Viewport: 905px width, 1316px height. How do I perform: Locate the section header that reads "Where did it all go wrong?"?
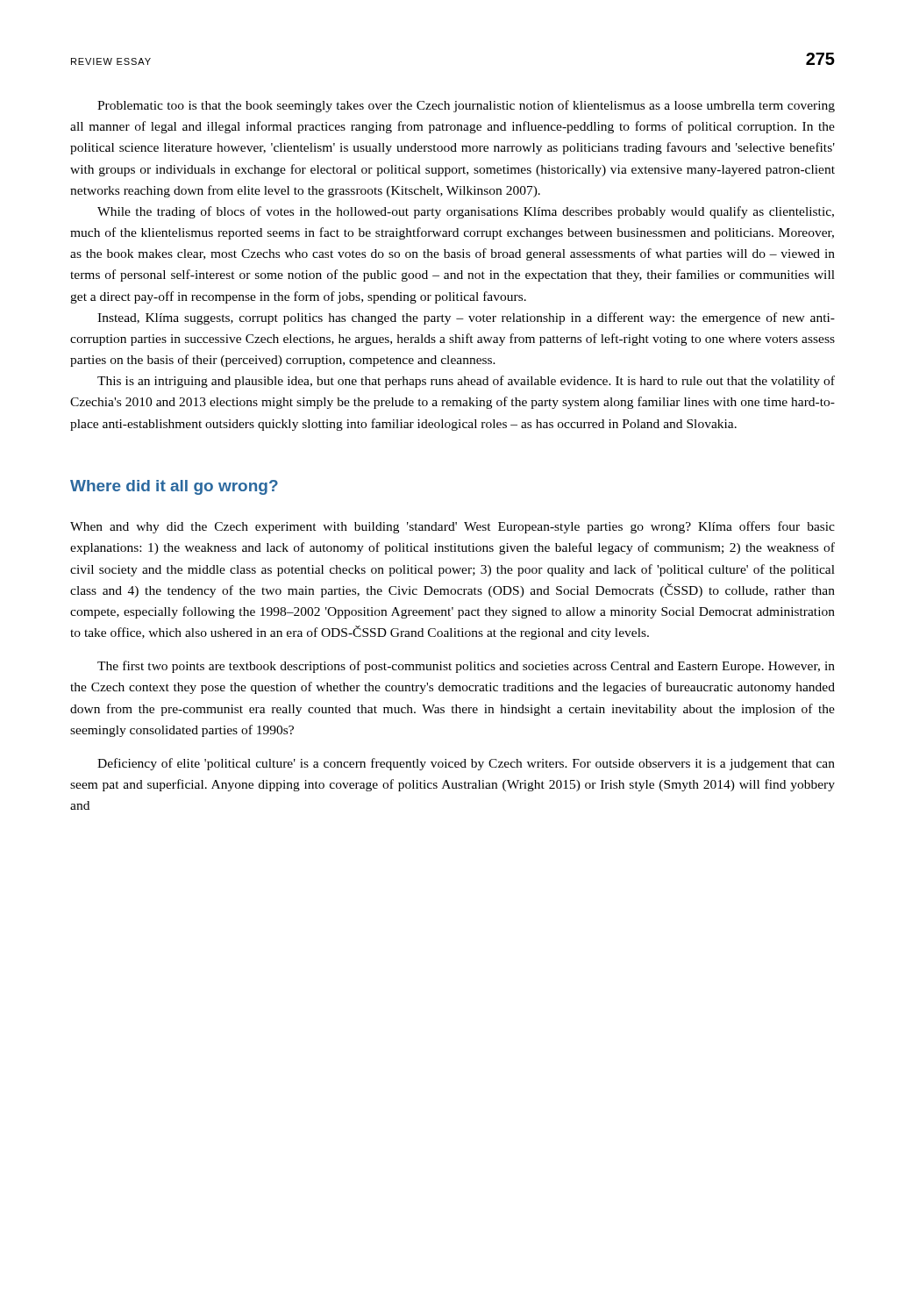(174, 485)
